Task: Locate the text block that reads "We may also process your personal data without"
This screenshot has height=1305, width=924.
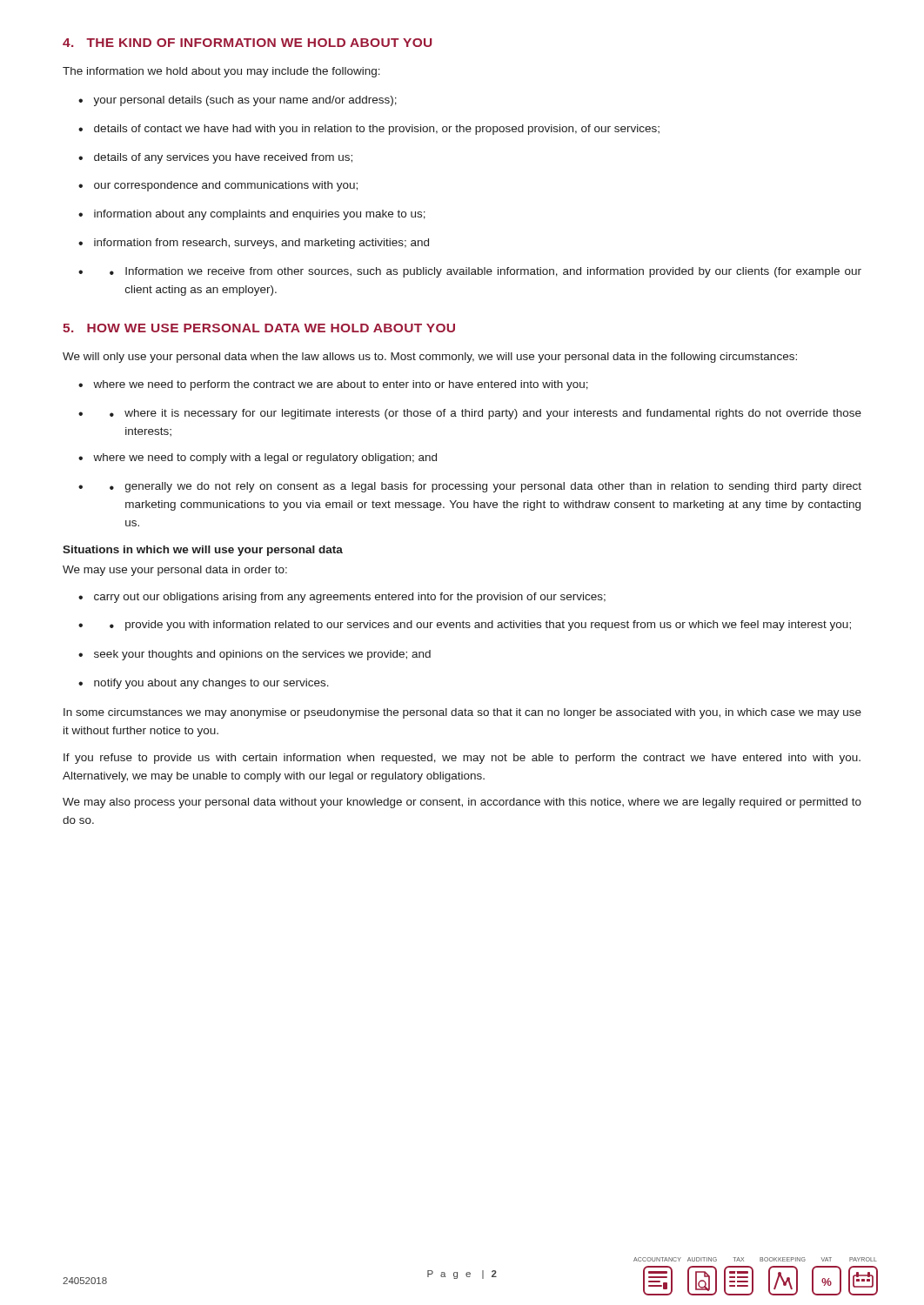Action: pos(462,811)
